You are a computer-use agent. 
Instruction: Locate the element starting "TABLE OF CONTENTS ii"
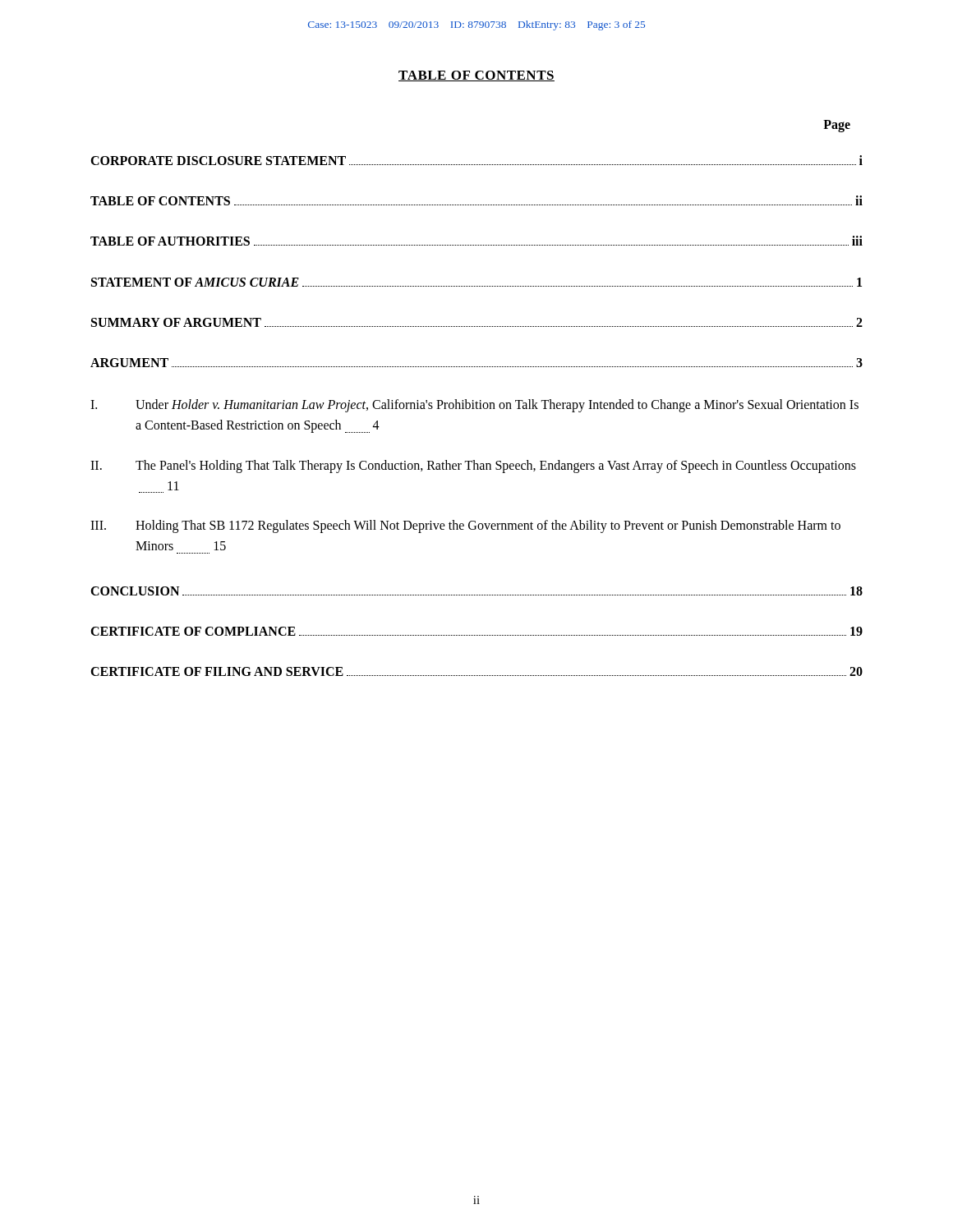(476, 201)
